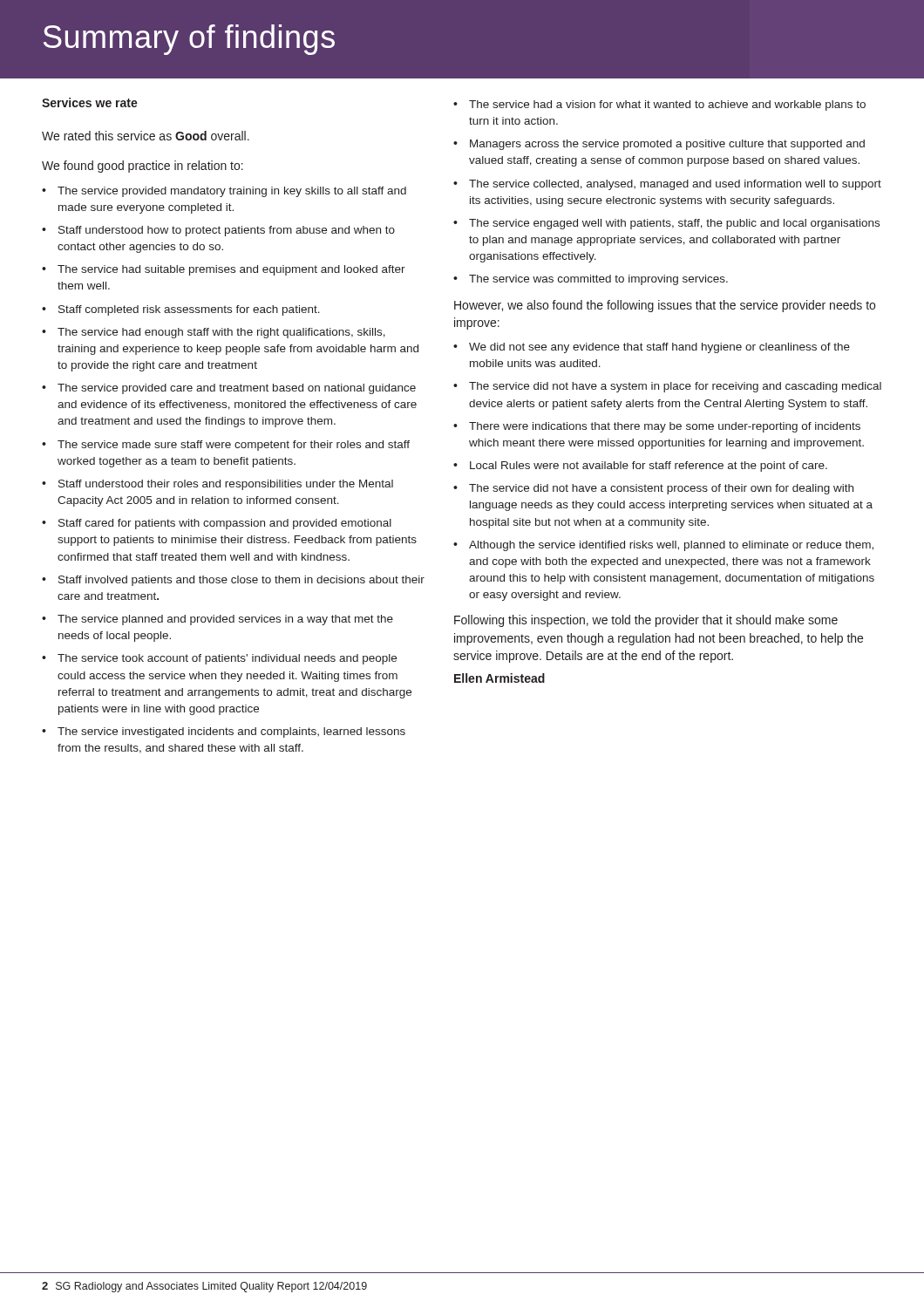The width and height of the screenshot is (924, 1308).
Task: Point to "Ellen Armistead"
Action: pos(499,678)
